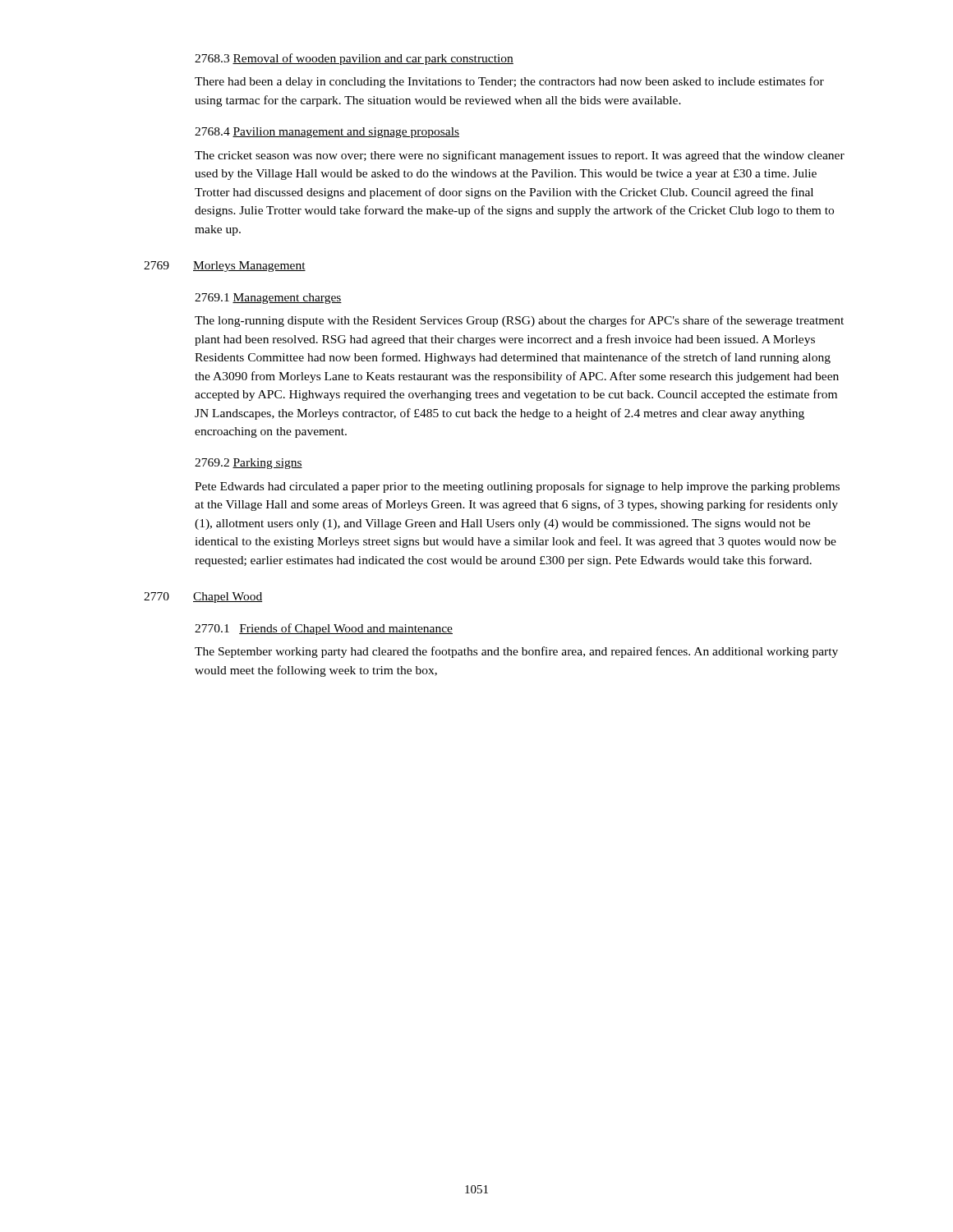Point to the block beginning "There had been a delay"
This screenshot has height=1232, width=953.
coord(509,90)
